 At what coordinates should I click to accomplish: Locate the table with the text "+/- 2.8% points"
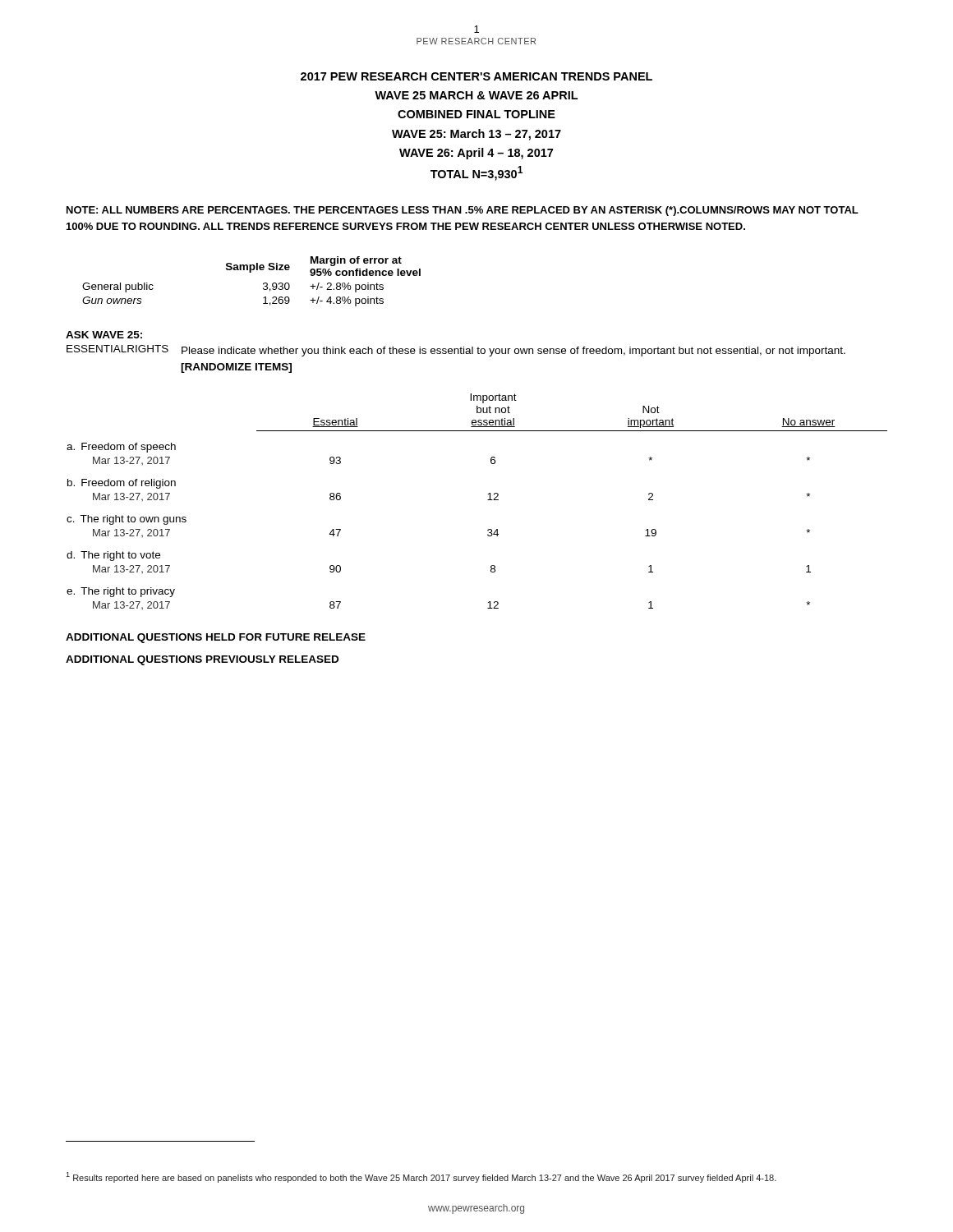pyautogui.click(x=476, y=280)
